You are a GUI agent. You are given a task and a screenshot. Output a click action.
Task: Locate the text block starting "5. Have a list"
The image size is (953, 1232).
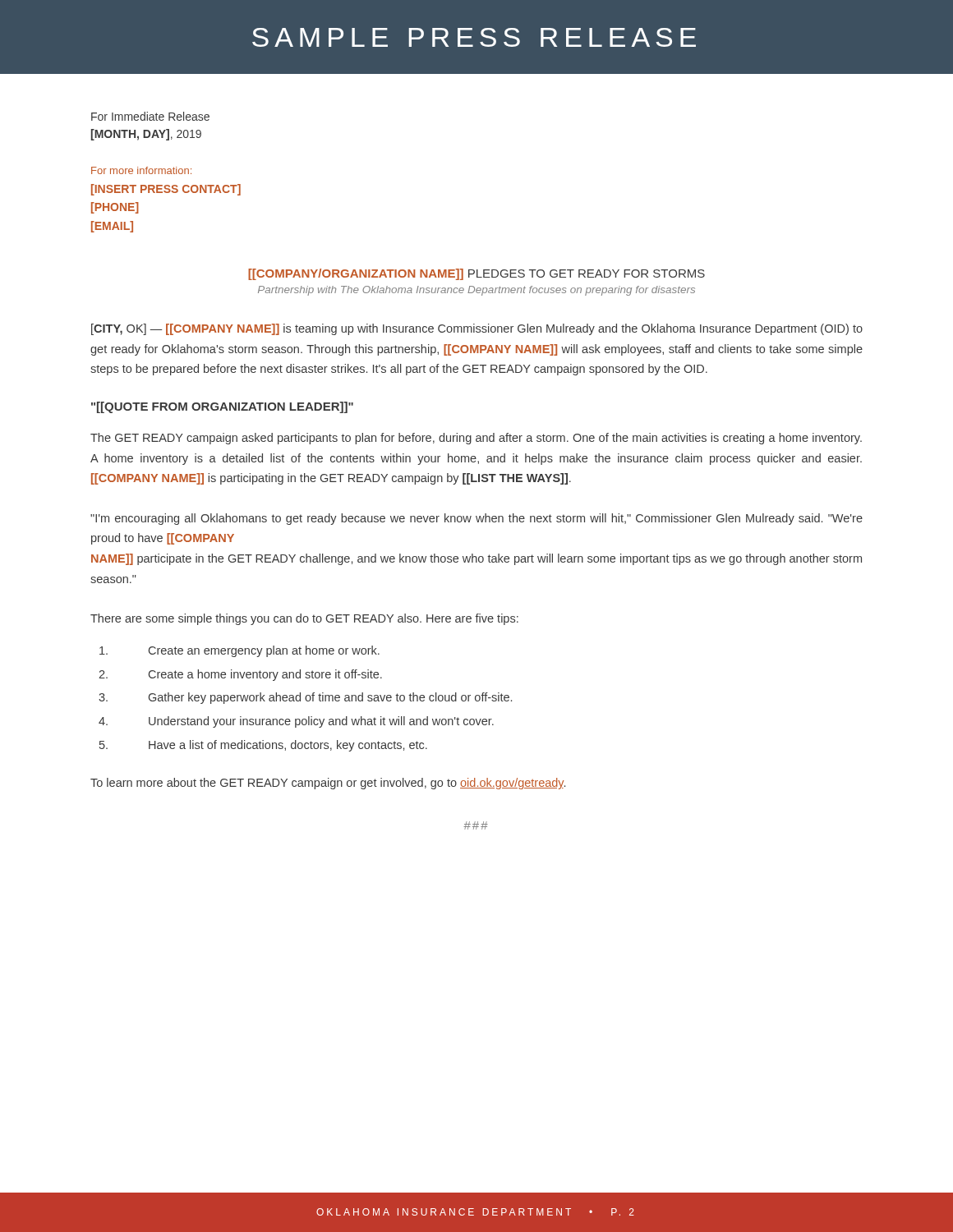click(x=263, y=746)
